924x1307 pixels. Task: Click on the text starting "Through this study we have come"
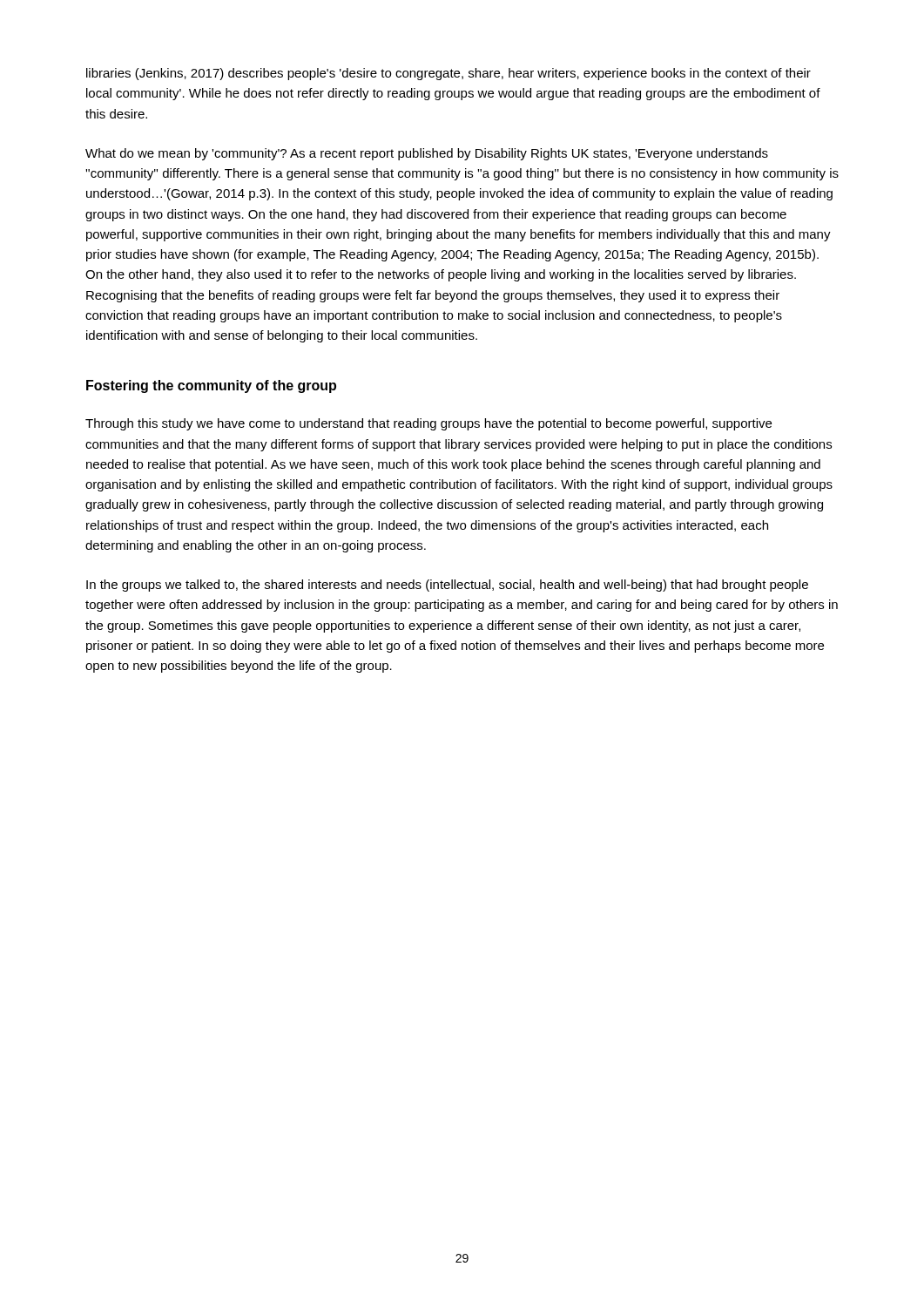[459, 484]
